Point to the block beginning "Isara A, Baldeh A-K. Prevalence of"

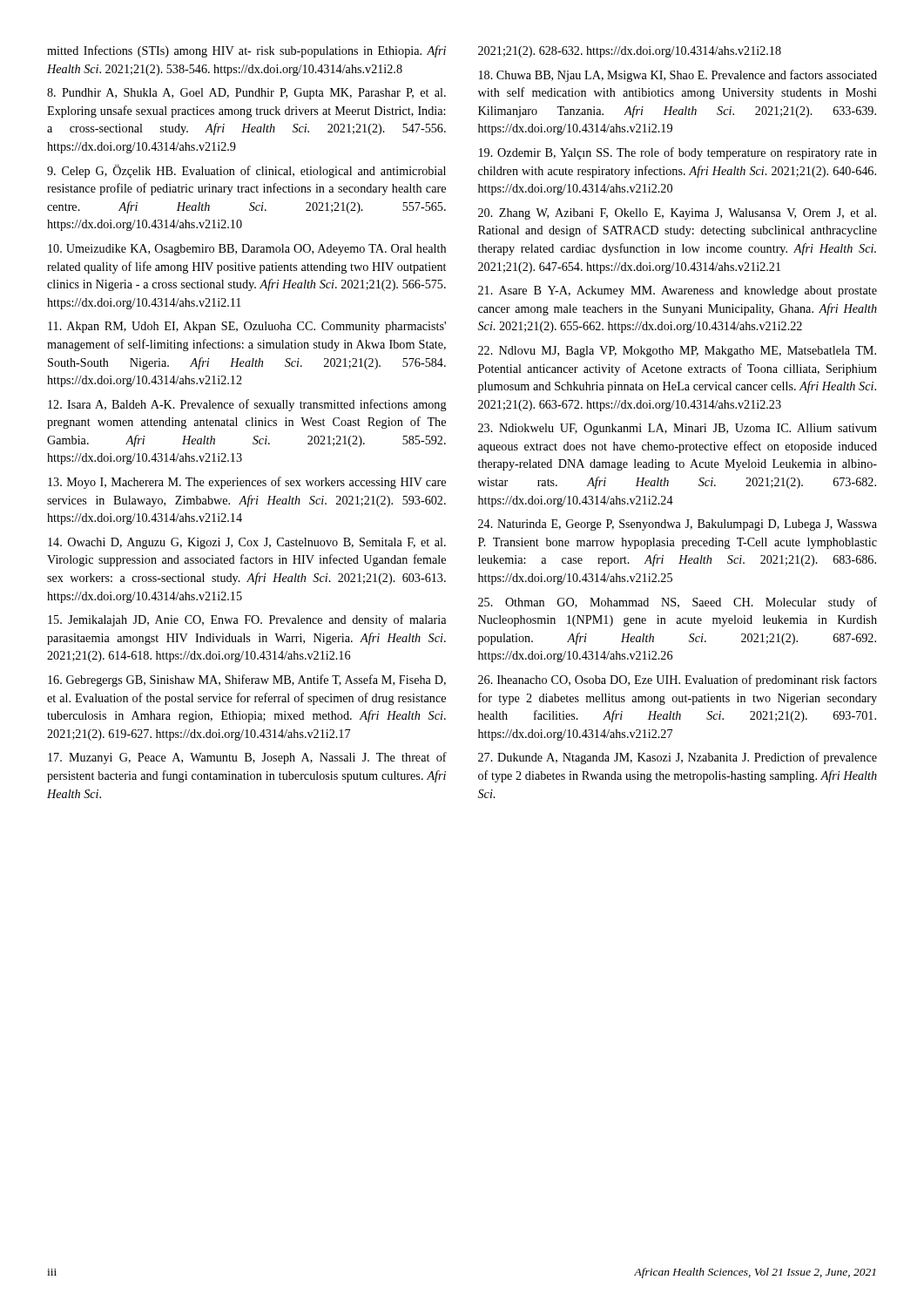point(247,431)
